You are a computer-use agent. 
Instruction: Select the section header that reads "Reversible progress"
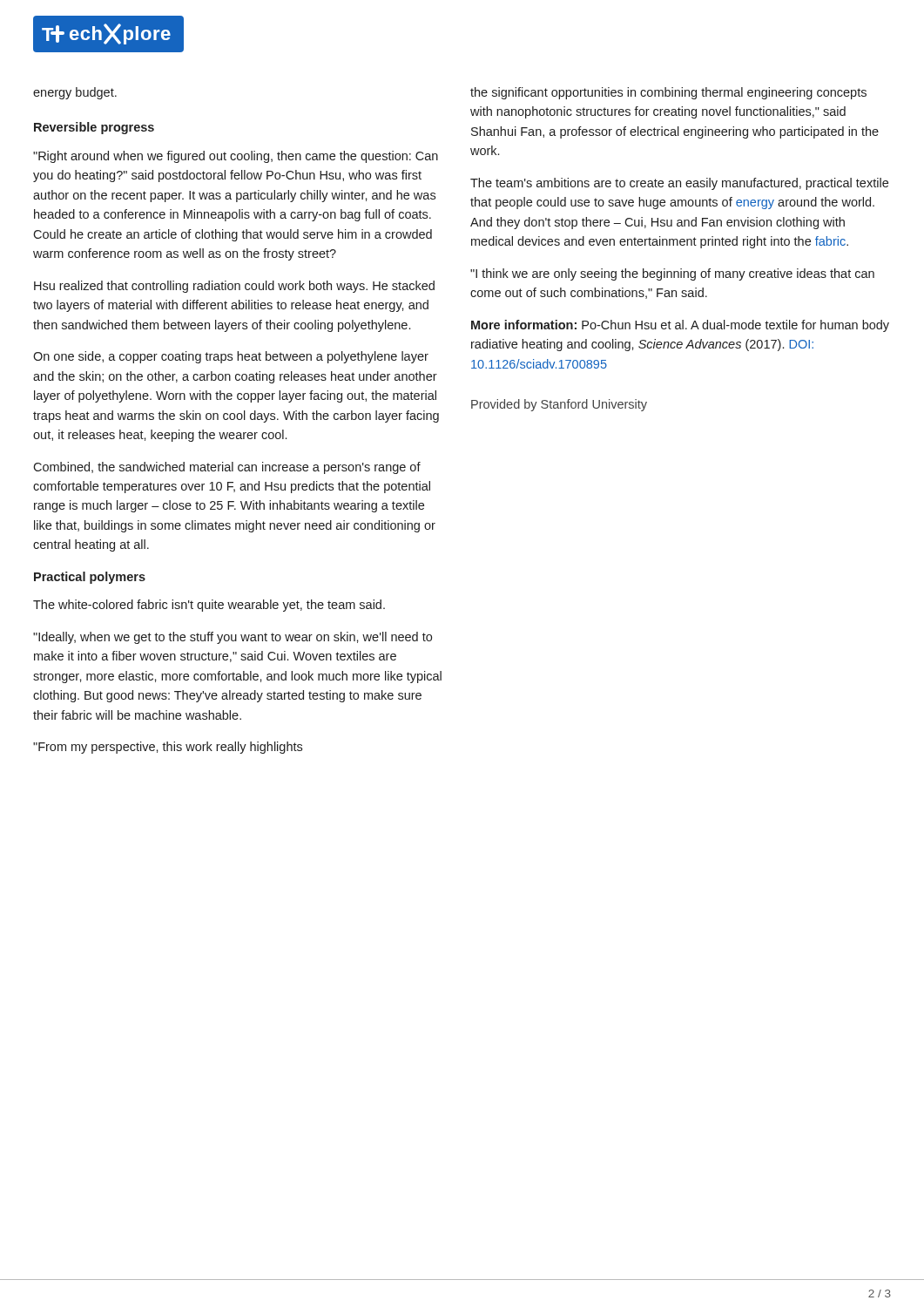click(x=94, y=128)
